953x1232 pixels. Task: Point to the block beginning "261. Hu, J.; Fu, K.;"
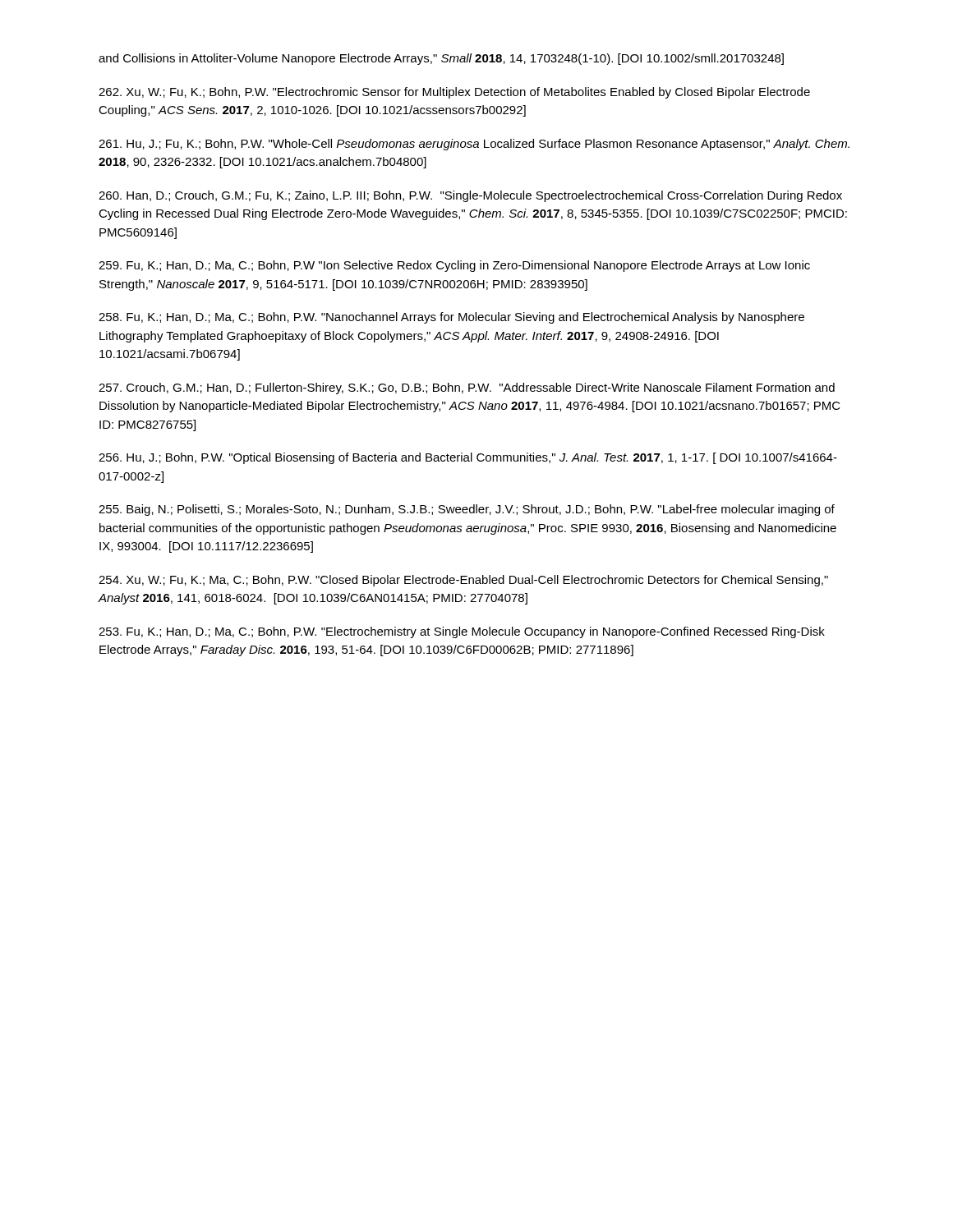tap(476, 153)
